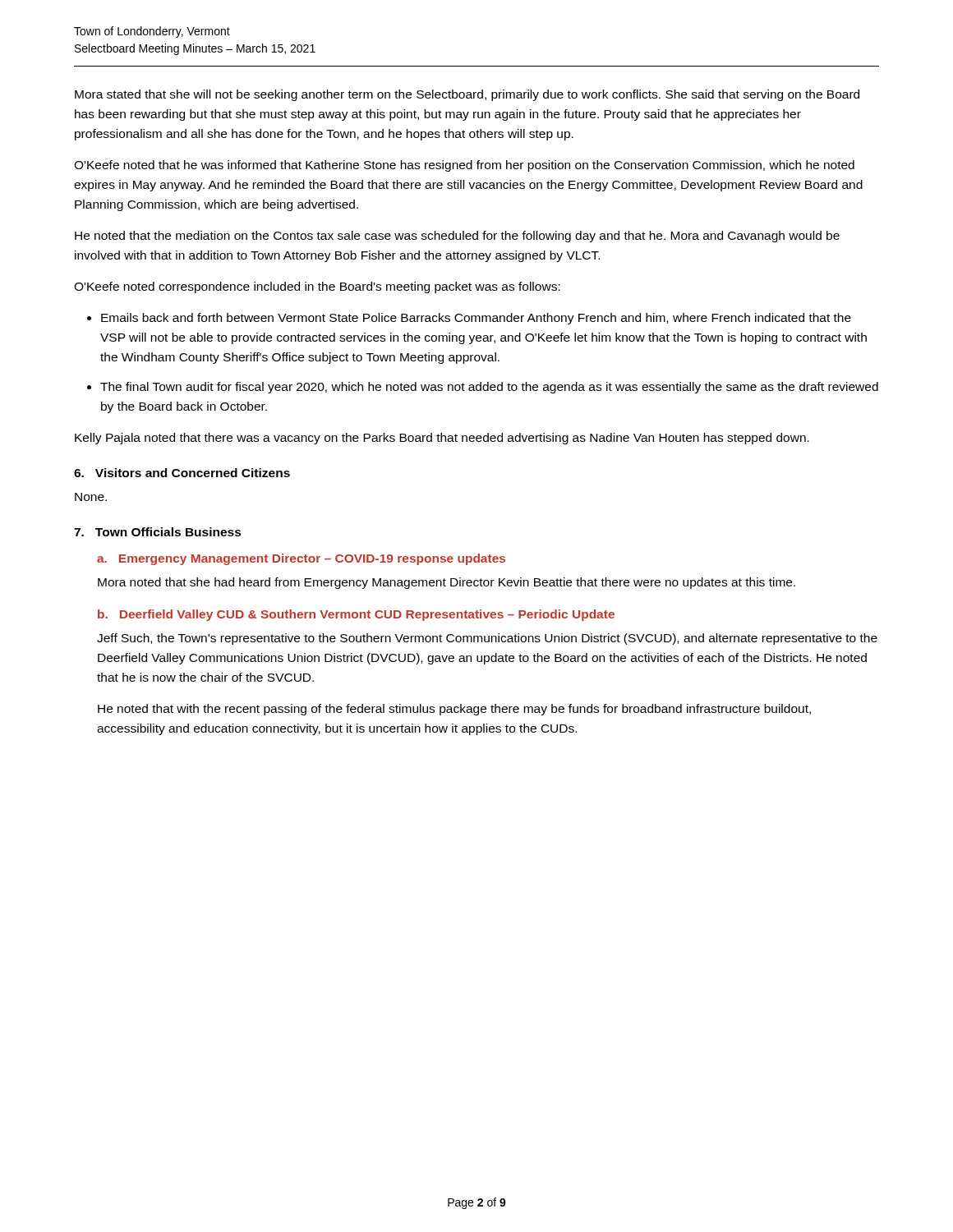Select the passage starting "O'Keefe noted correspondence"
The width and height of the screenshot is (953, 1232).
(x=317, y=286)
